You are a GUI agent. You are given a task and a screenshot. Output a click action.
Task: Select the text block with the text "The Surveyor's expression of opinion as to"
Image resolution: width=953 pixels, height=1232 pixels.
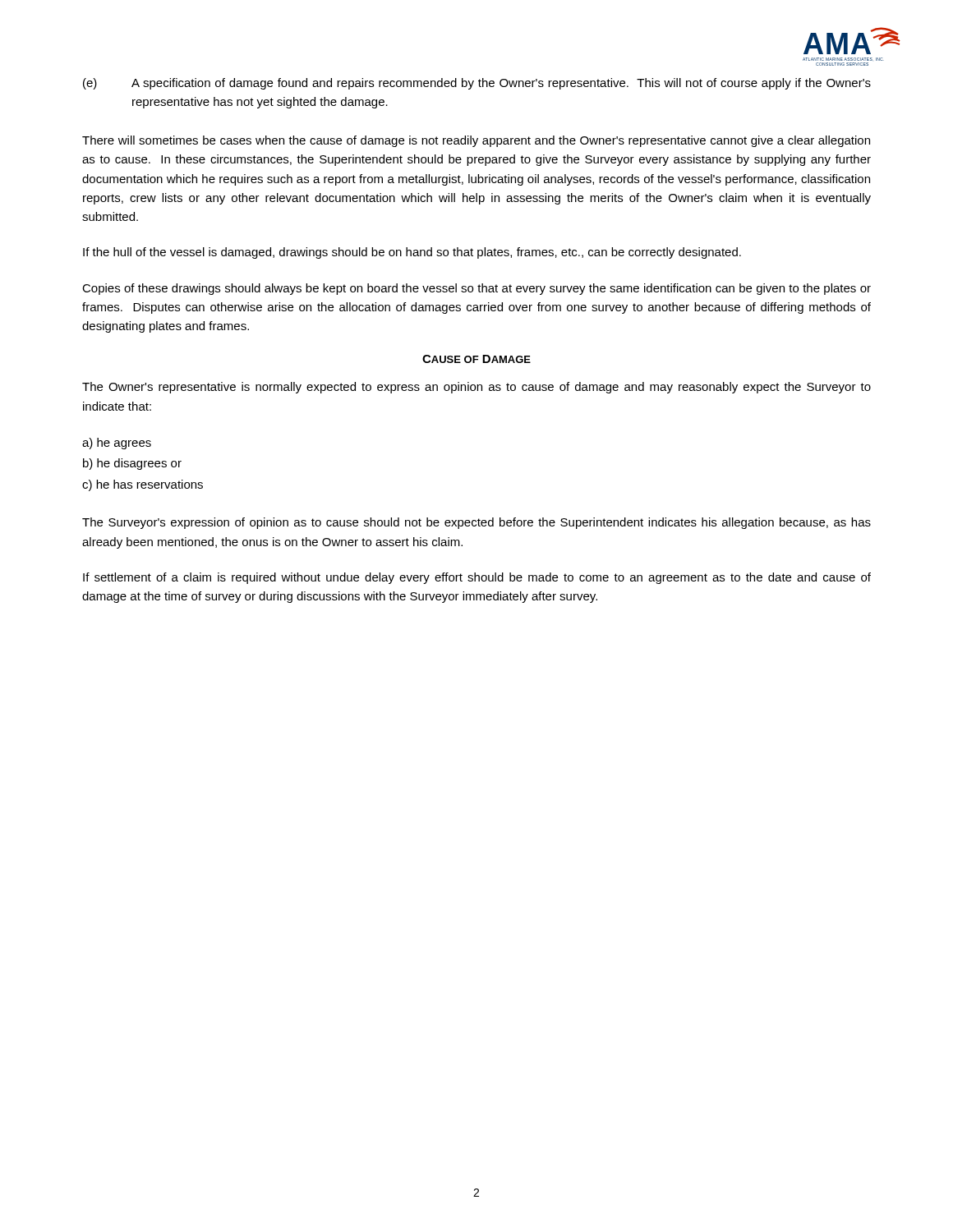pos(476,532)
